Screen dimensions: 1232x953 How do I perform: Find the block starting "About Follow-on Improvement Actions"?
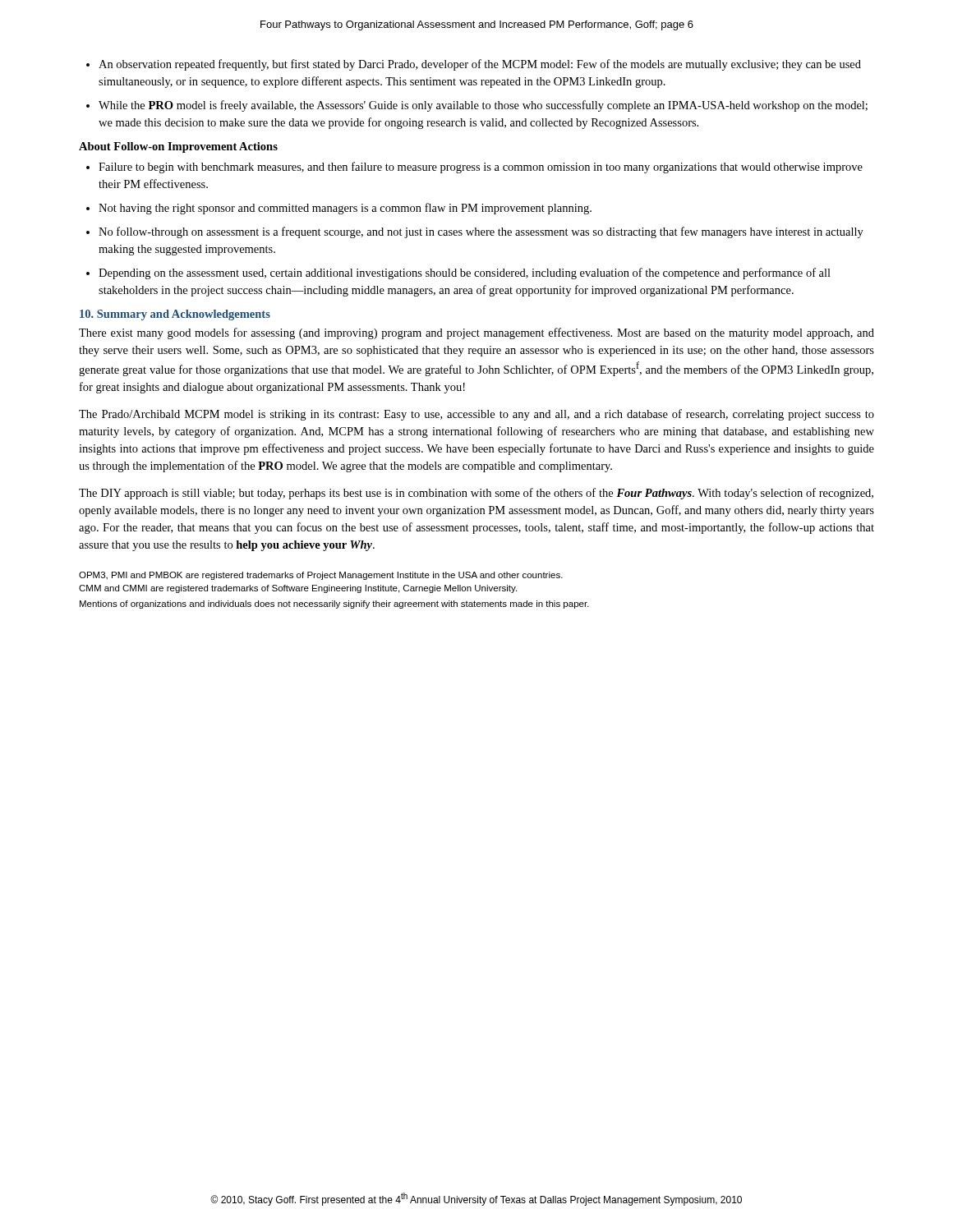[178, 146]
